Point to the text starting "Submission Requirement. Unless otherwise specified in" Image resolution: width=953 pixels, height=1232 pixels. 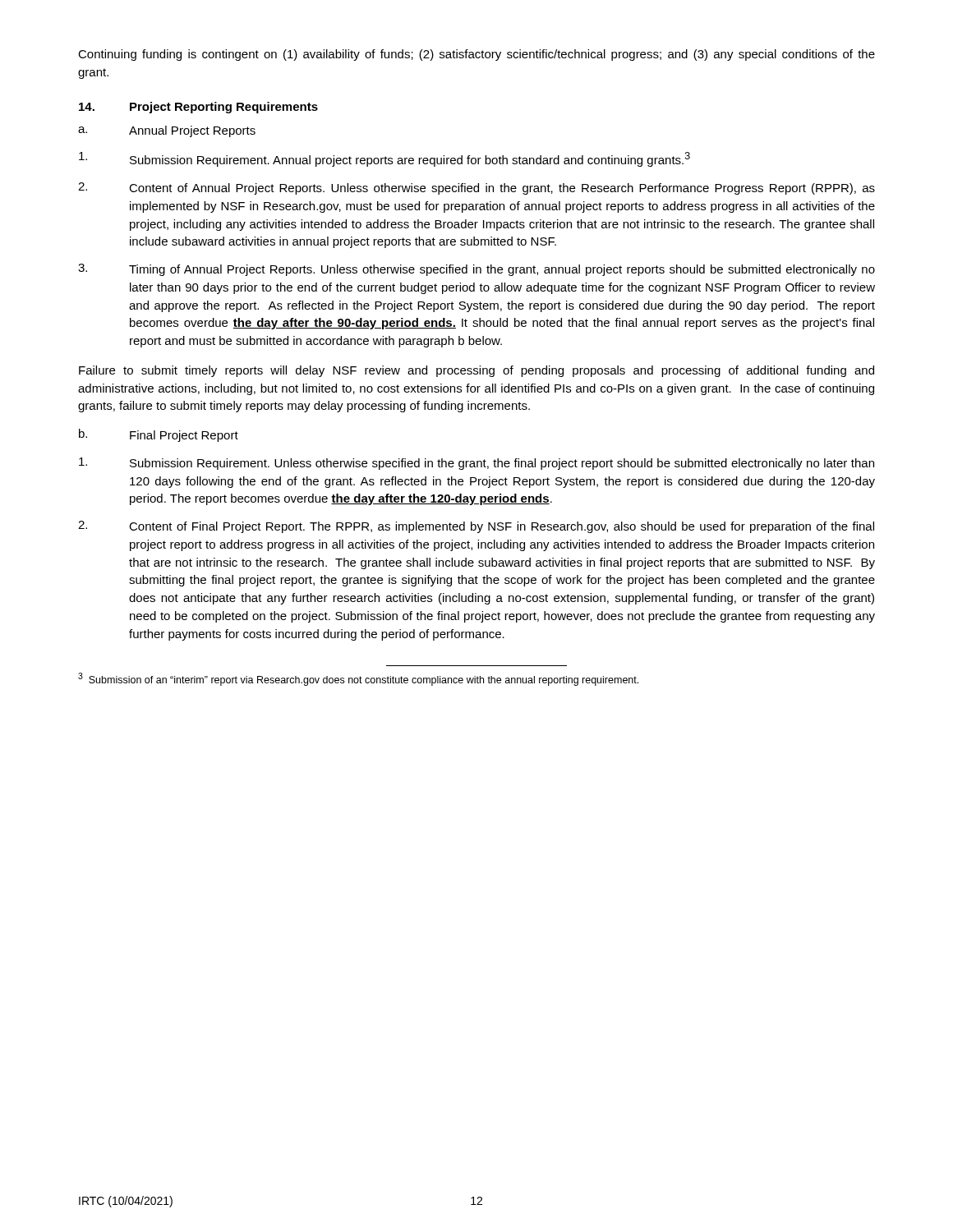coord(476,481)
